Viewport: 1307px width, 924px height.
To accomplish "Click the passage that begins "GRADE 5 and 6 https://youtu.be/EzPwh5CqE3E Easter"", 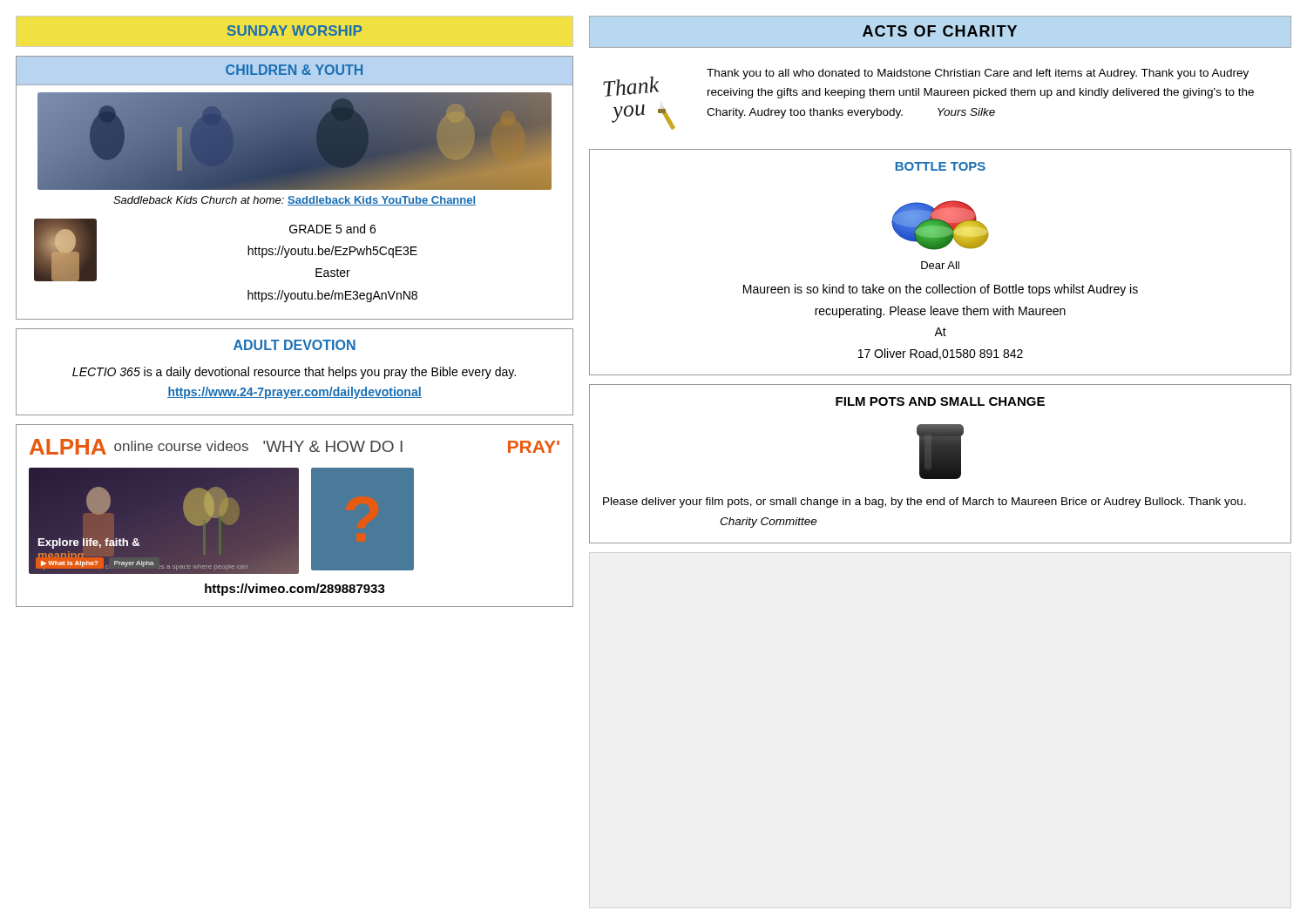I will pos(332,262).
